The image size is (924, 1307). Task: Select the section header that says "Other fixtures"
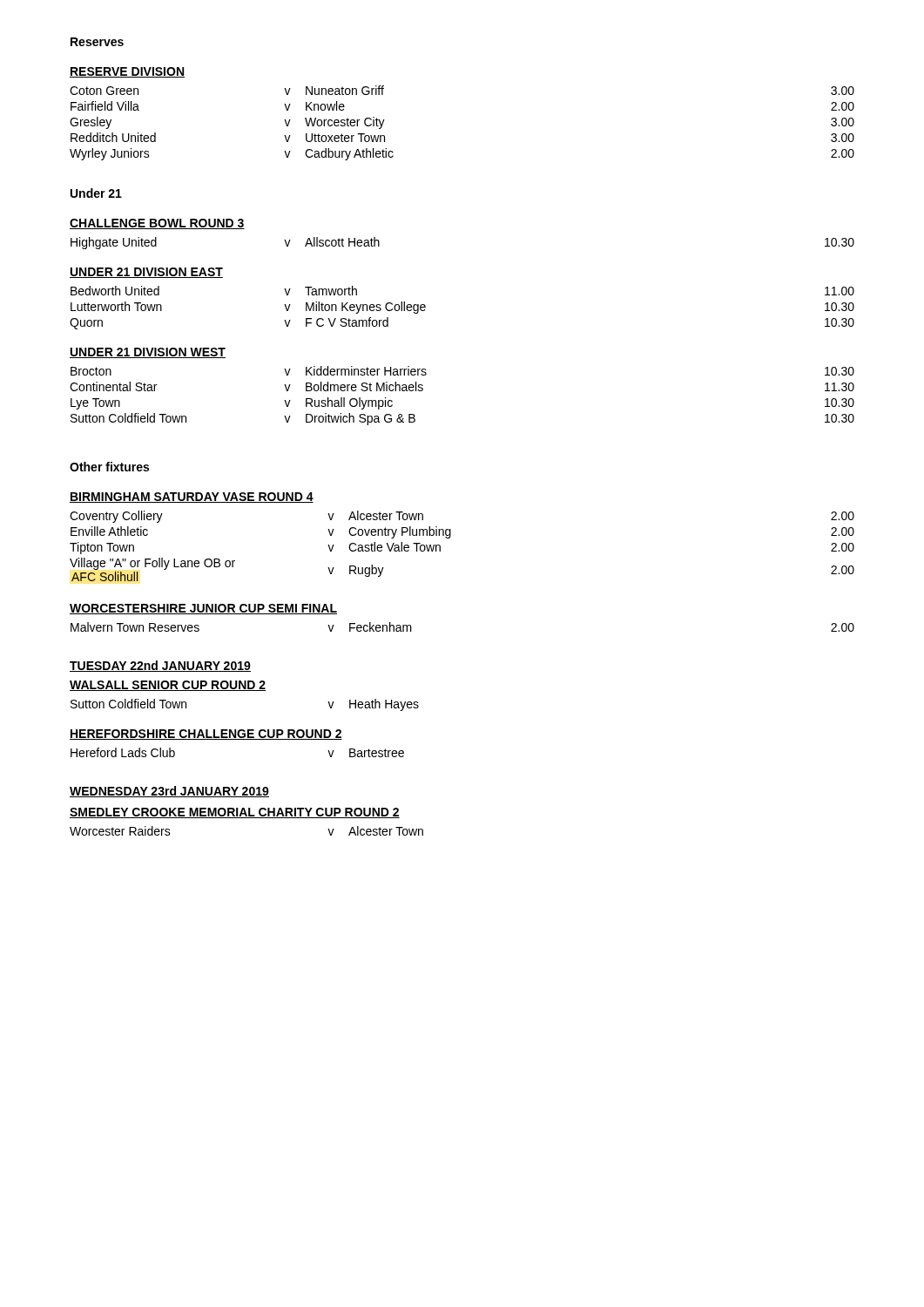(110, 467)
